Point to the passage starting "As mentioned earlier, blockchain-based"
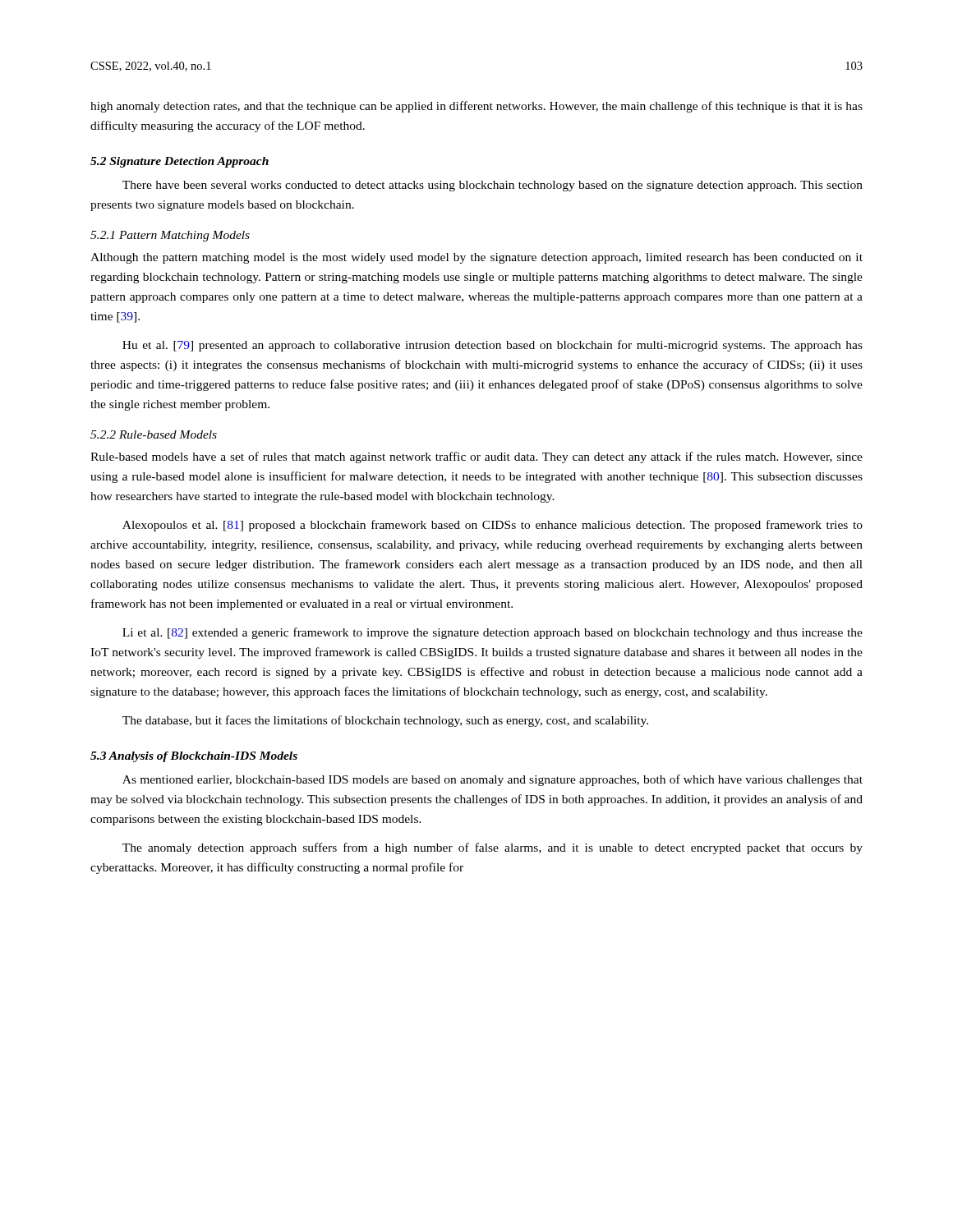953x1232 pixels. pyautogui.click(x=476, y=800)
